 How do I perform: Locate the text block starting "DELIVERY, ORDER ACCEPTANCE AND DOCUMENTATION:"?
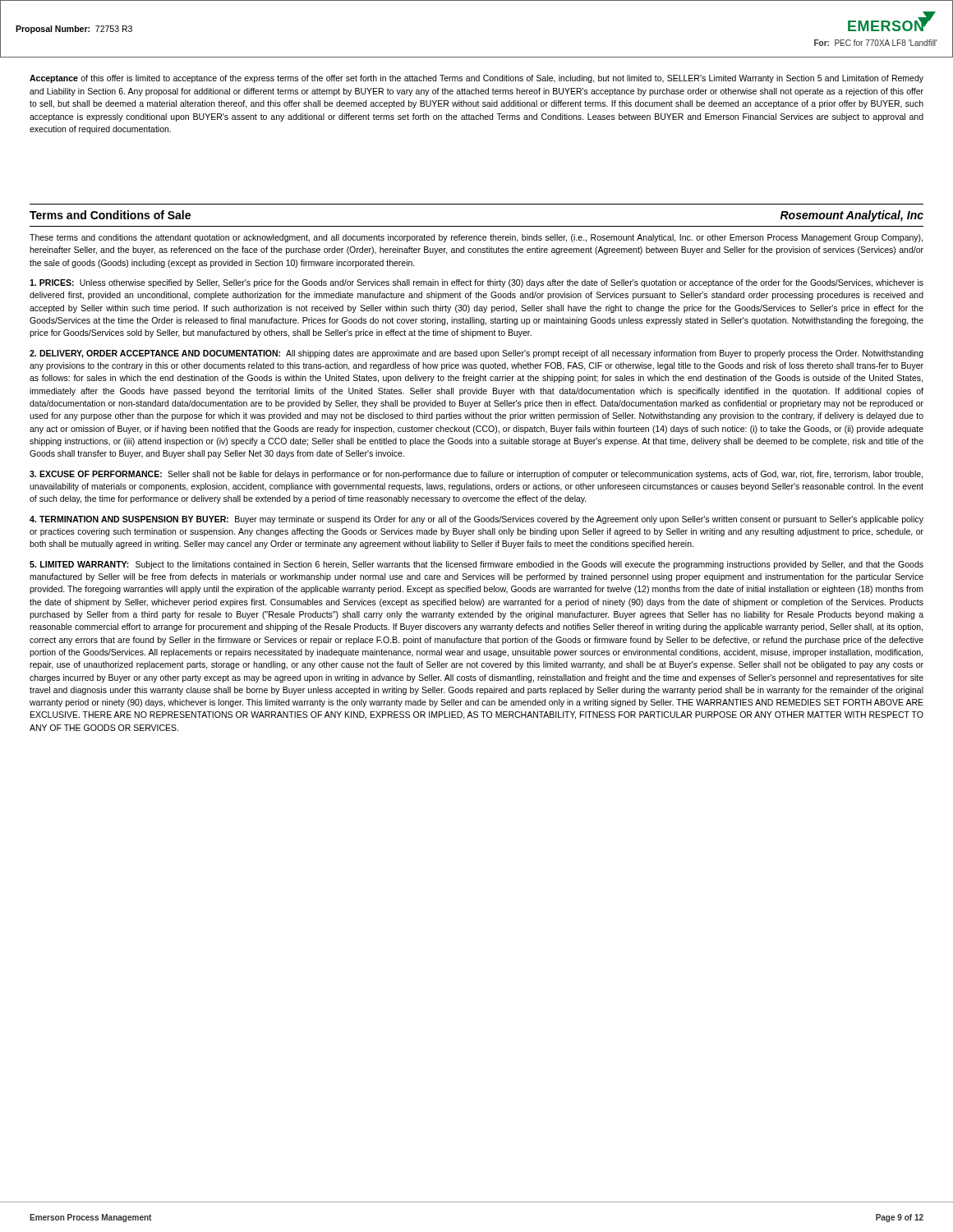[476, 404]
